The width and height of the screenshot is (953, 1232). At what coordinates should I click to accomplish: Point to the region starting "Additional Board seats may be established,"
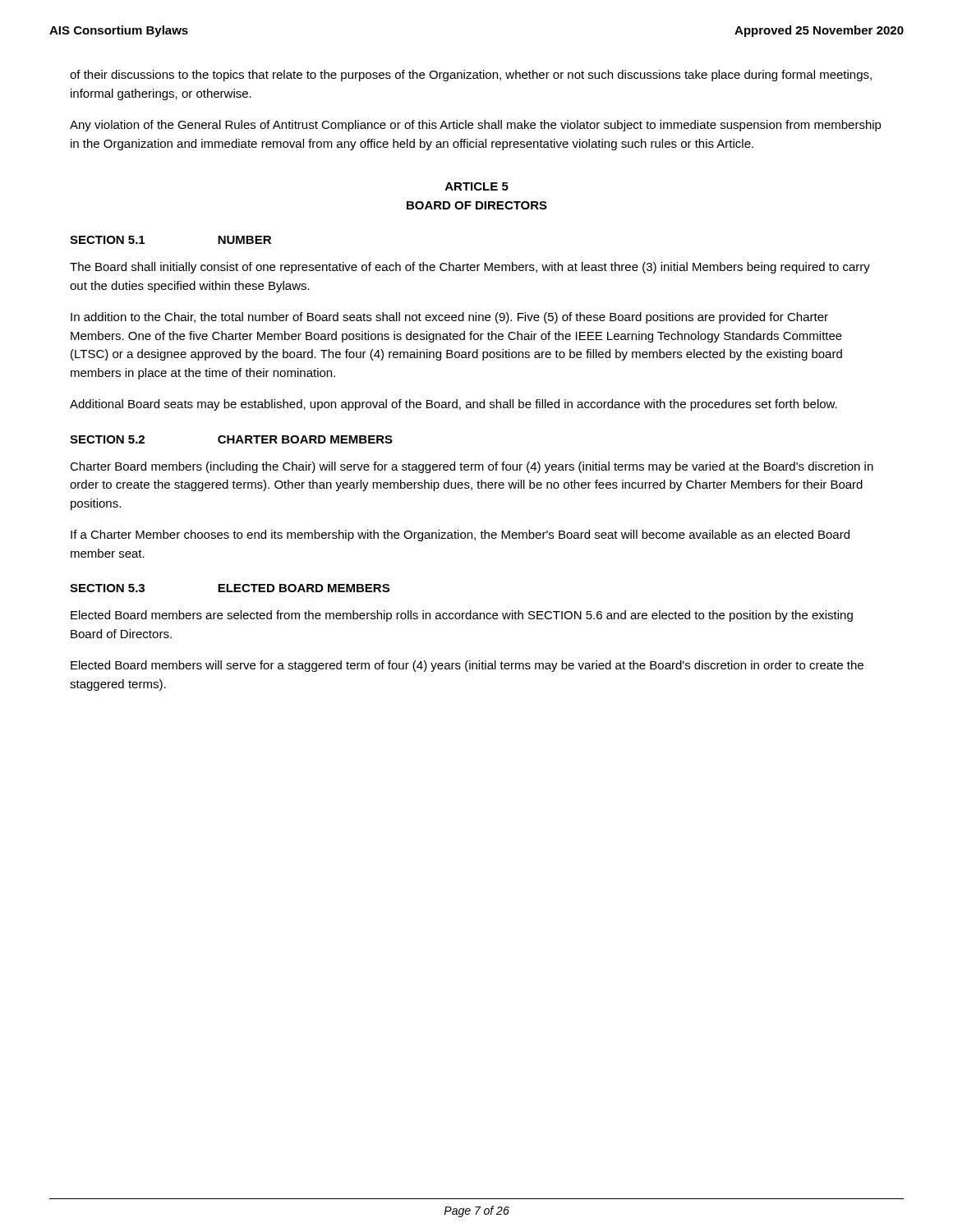tap(454, 404)
